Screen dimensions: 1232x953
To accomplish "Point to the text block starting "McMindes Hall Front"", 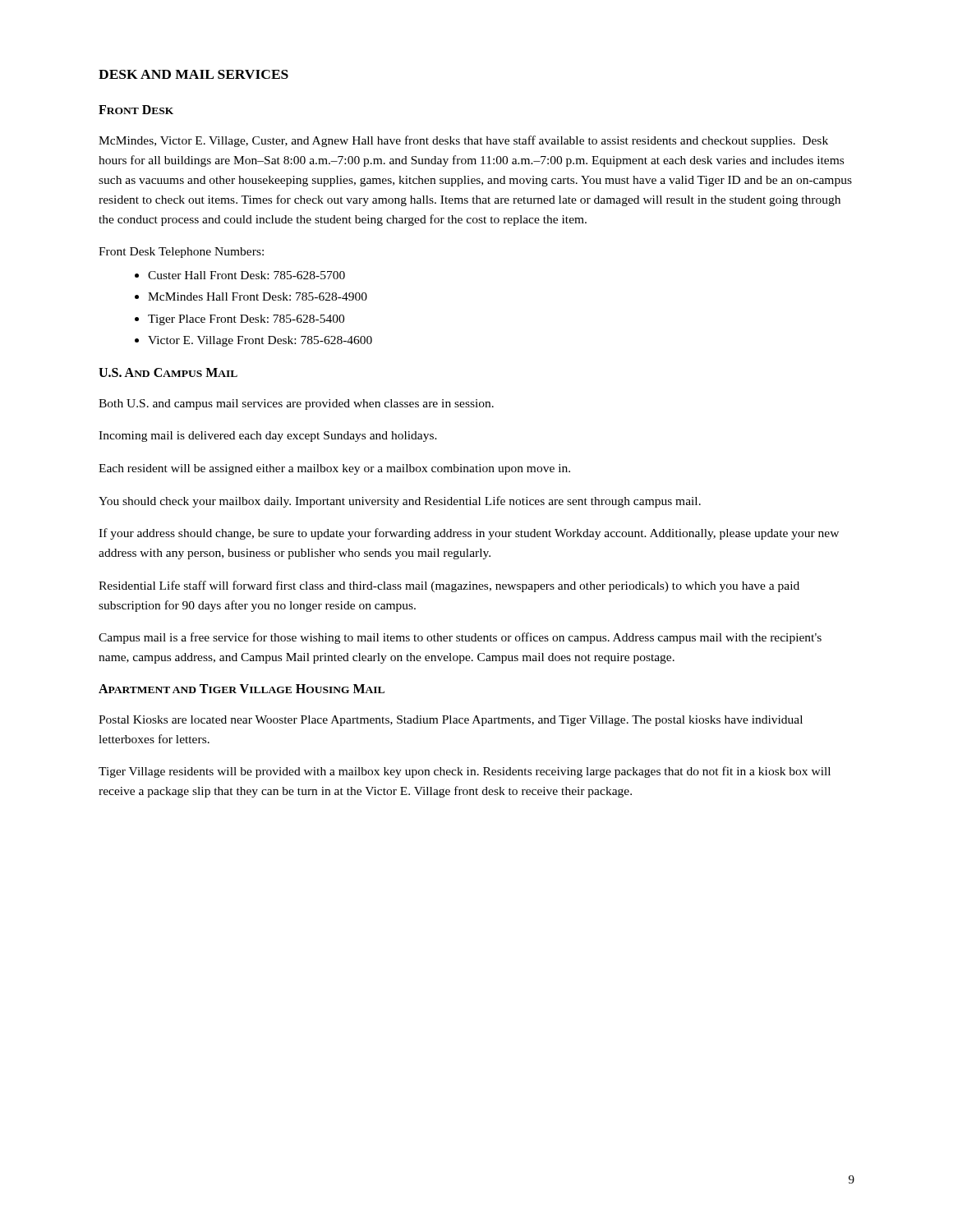I will click(258, 296).
